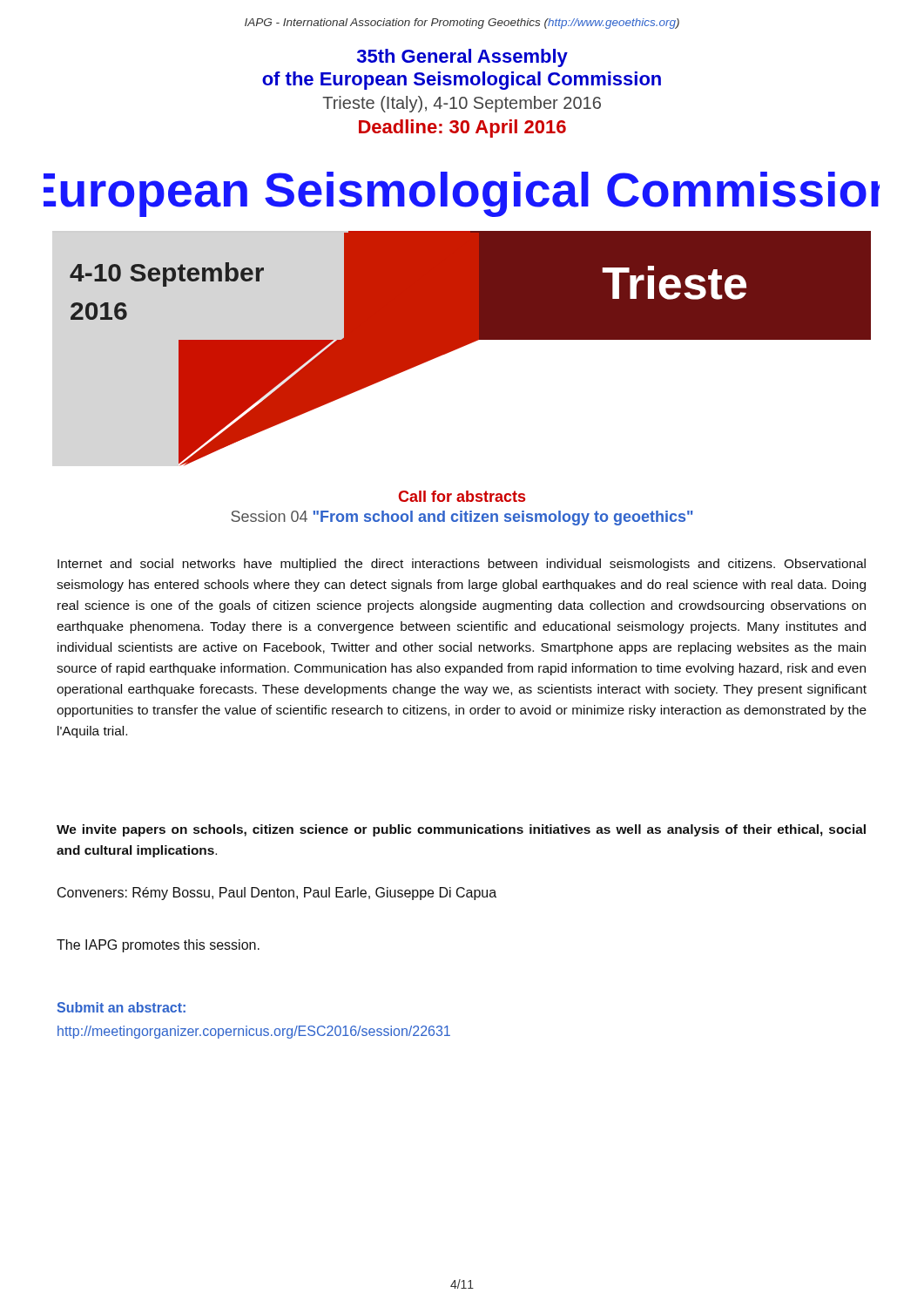924x1307 pixels.
Task: Click on the text starting "Conveners: Rémy Bossu, Paul Denton, Paul"
Action: pos(277,893)
